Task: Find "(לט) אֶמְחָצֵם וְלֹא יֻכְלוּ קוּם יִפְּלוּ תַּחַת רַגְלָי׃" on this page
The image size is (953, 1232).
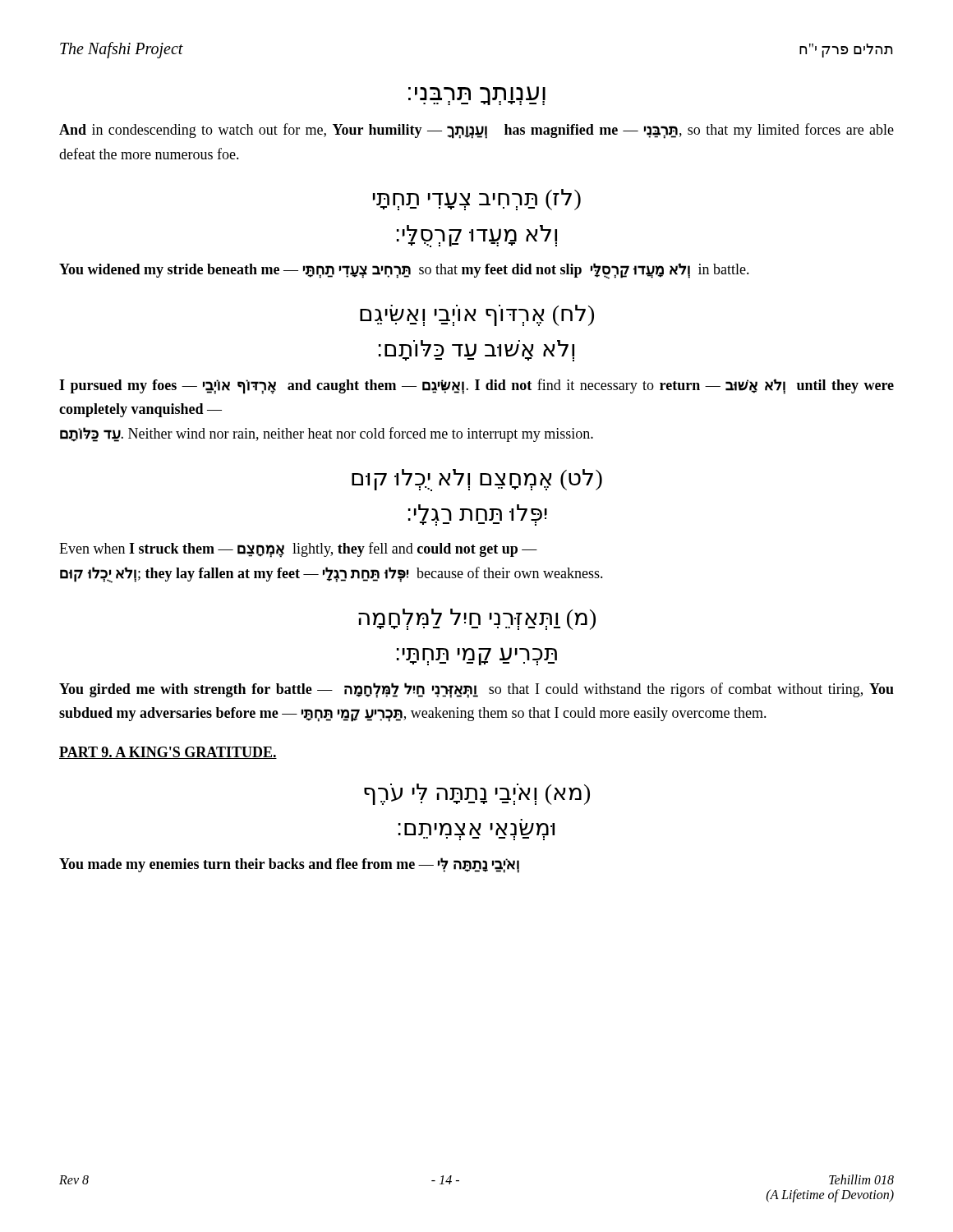Action: point(476,495)
